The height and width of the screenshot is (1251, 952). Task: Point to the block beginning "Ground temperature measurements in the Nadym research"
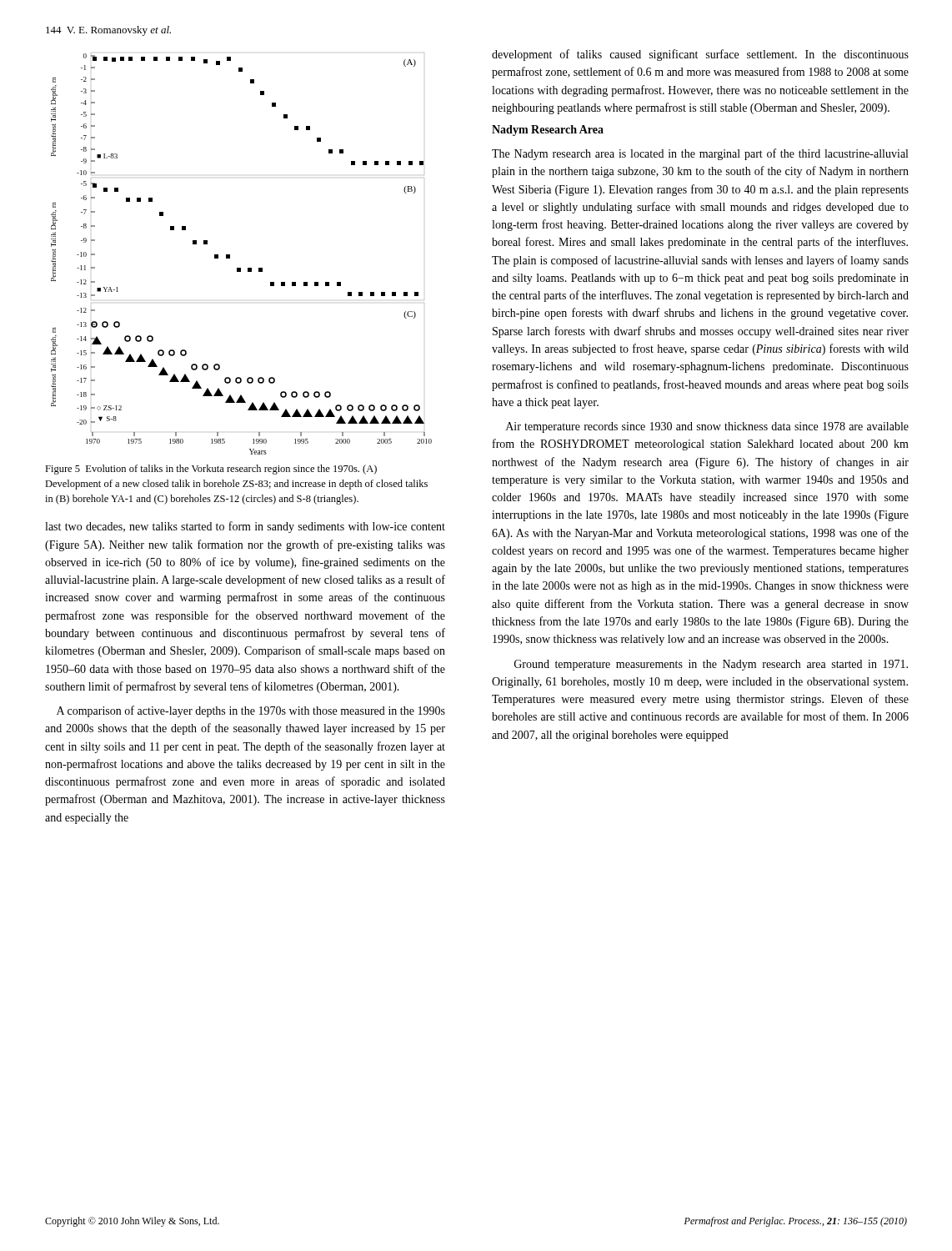tap(700, 699)
